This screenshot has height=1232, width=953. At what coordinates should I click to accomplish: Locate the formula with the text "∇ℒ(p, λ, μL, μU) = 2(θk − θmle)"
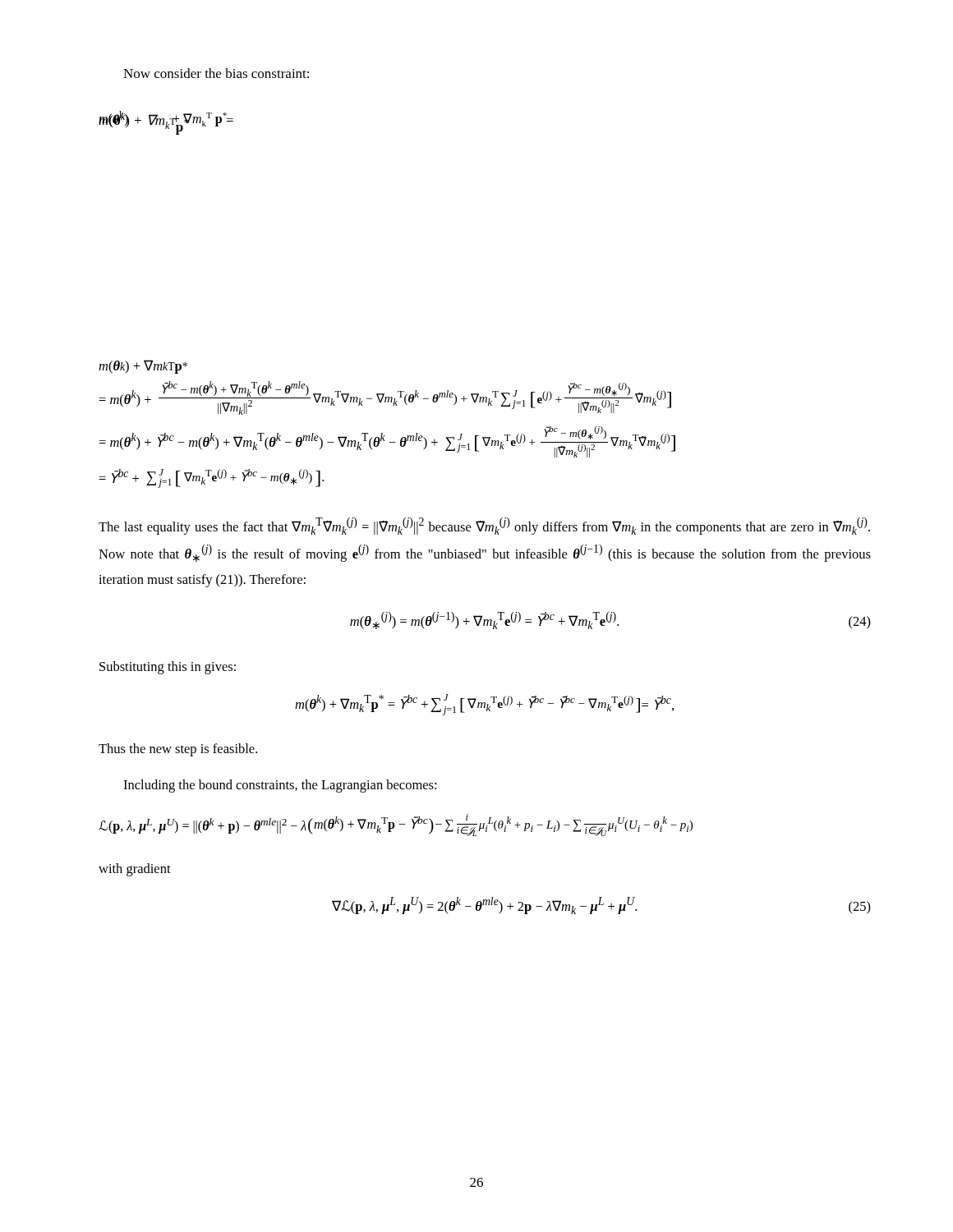(485, 907)
